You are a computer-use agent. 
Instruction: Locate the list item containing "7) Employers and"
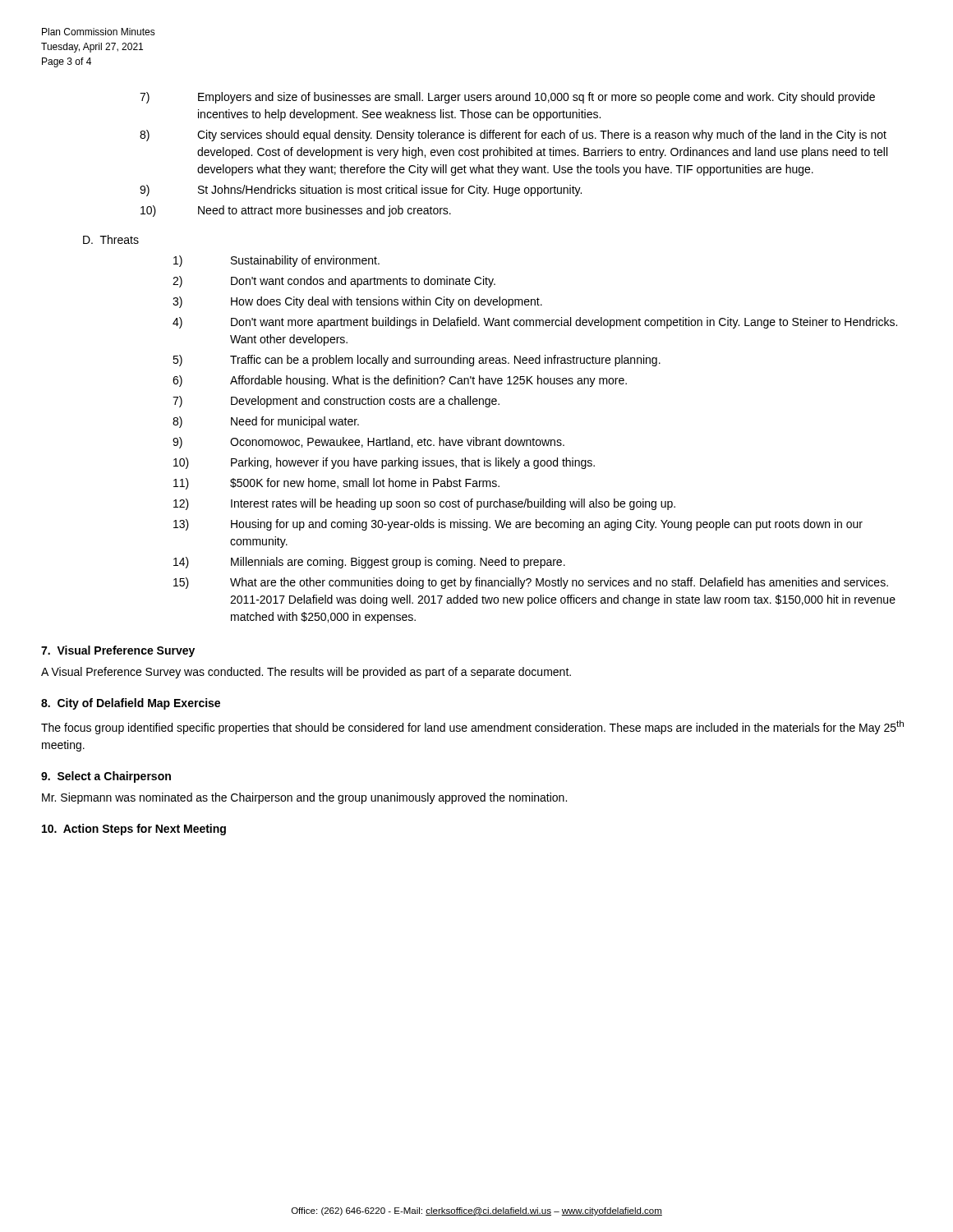pos(476,106)
